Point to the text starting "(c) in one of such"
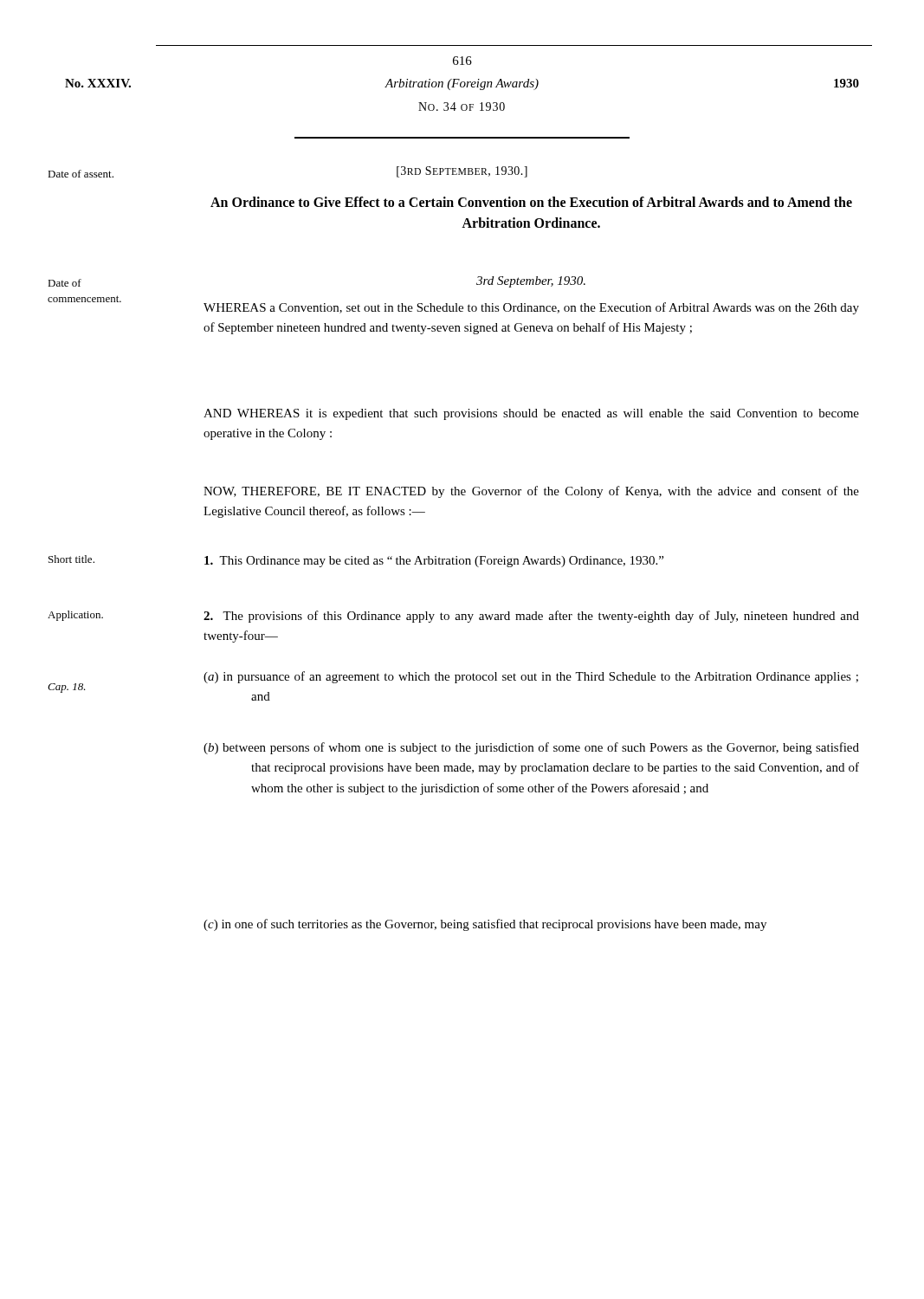The image size is (924, 1299). [531, 925]
